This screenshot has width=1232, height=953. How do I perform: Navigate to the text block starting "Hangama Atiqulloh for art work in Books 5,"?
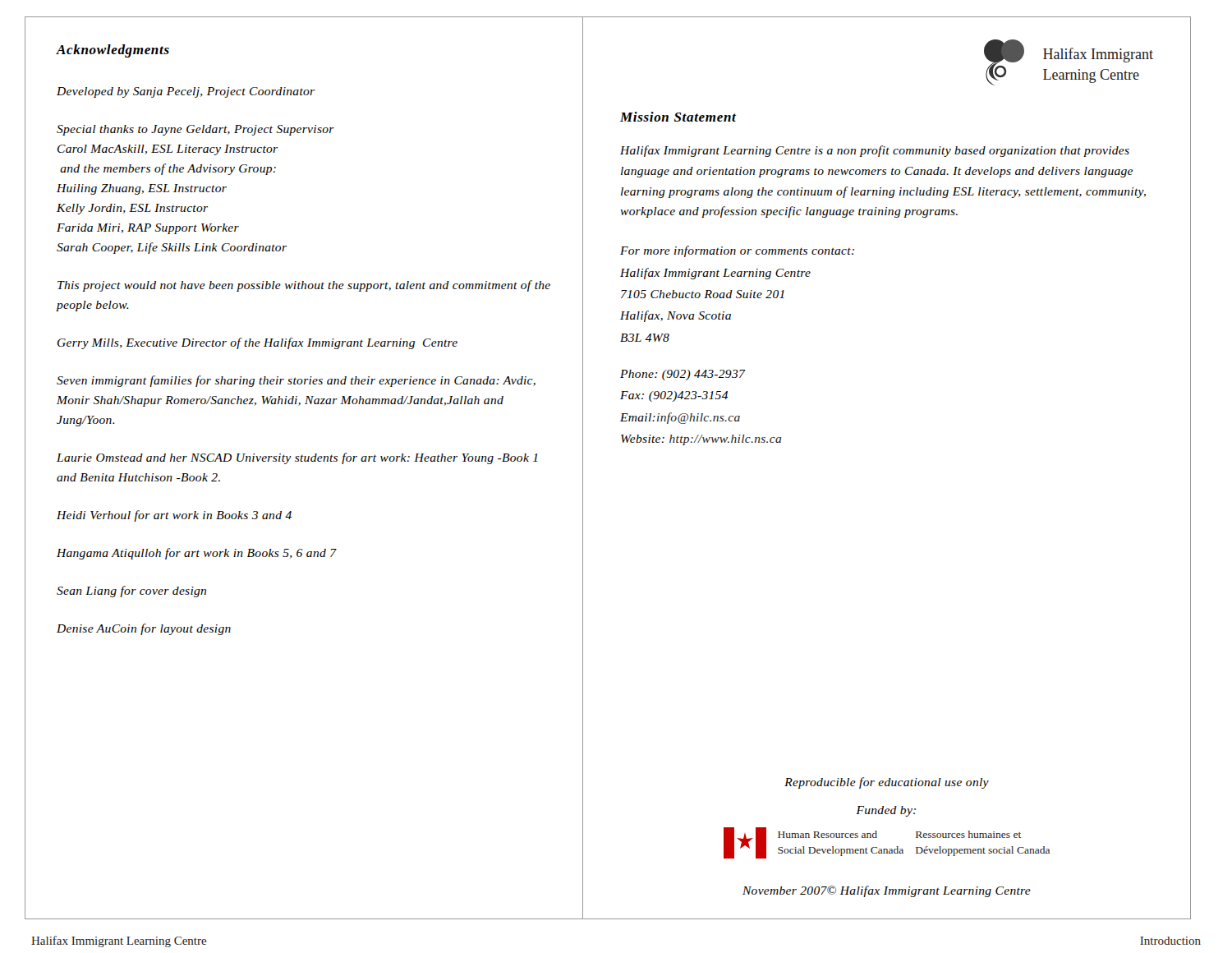pyautogui.click(x=196, y=553)
